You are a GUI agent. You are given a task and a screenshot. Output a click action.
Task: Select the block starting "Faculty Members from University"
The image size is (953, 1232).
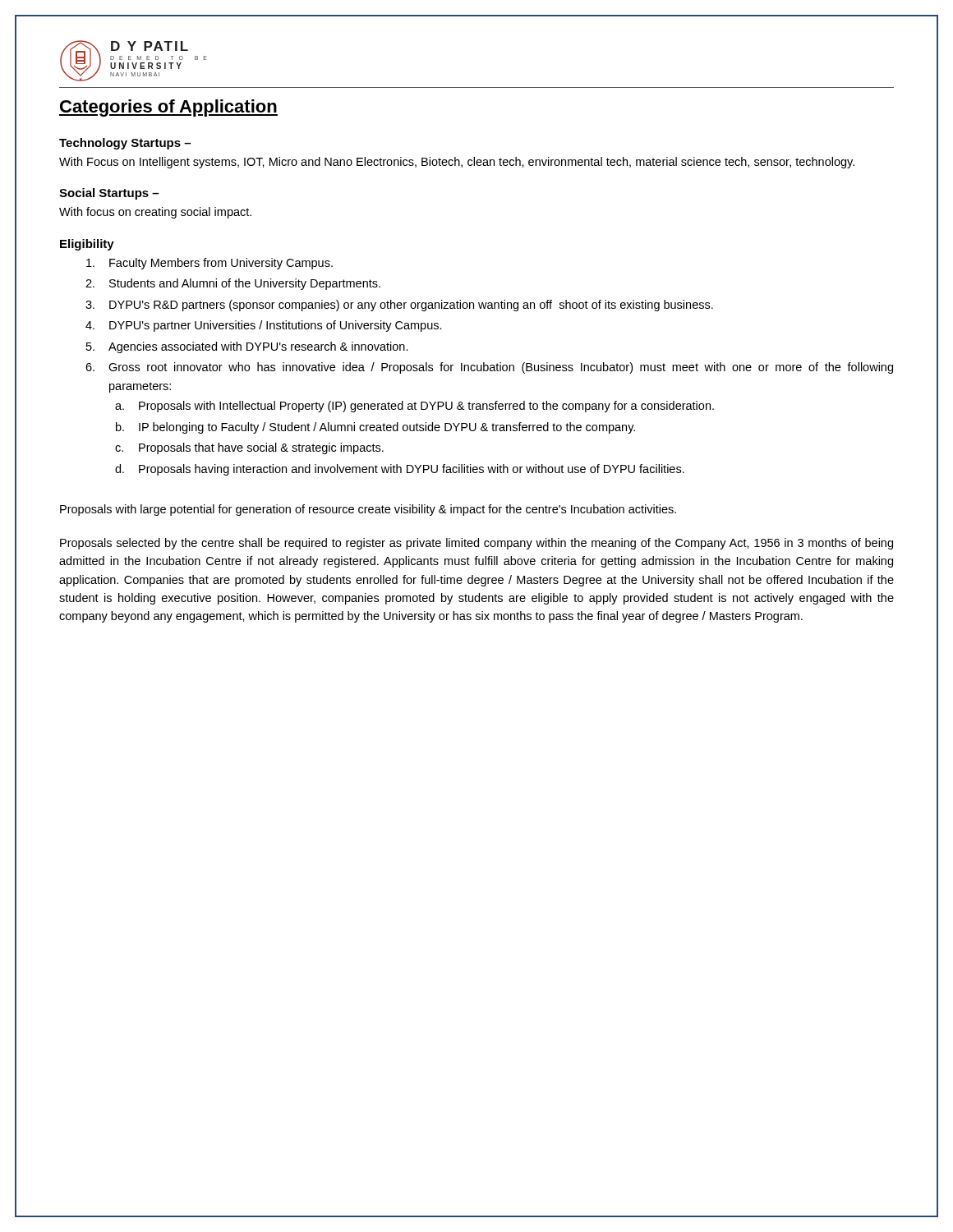pyautogui.click(x=209, y=264)
